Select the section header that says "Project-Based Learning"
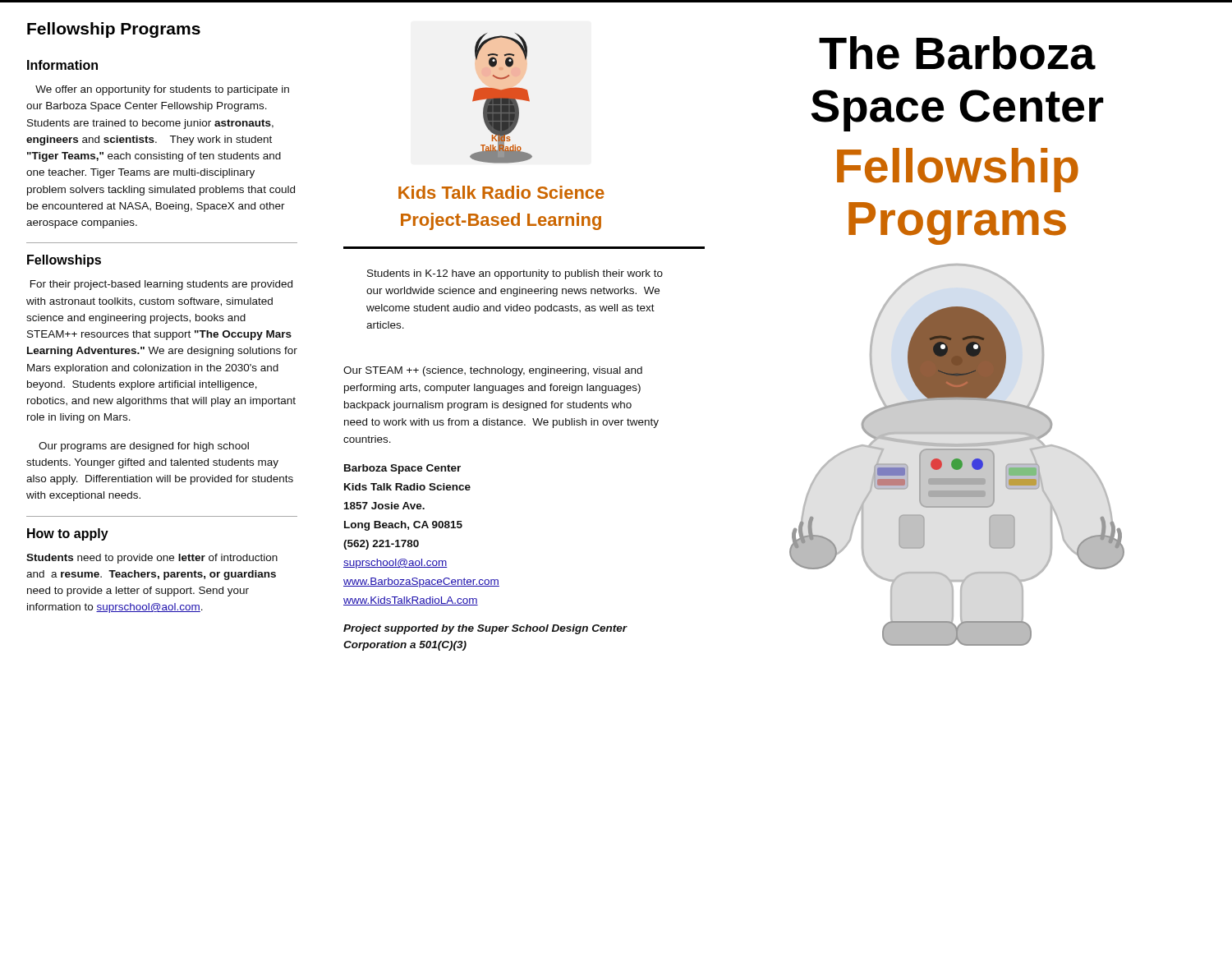Screen dimensions: 953x1232 [x=501, y=219]
